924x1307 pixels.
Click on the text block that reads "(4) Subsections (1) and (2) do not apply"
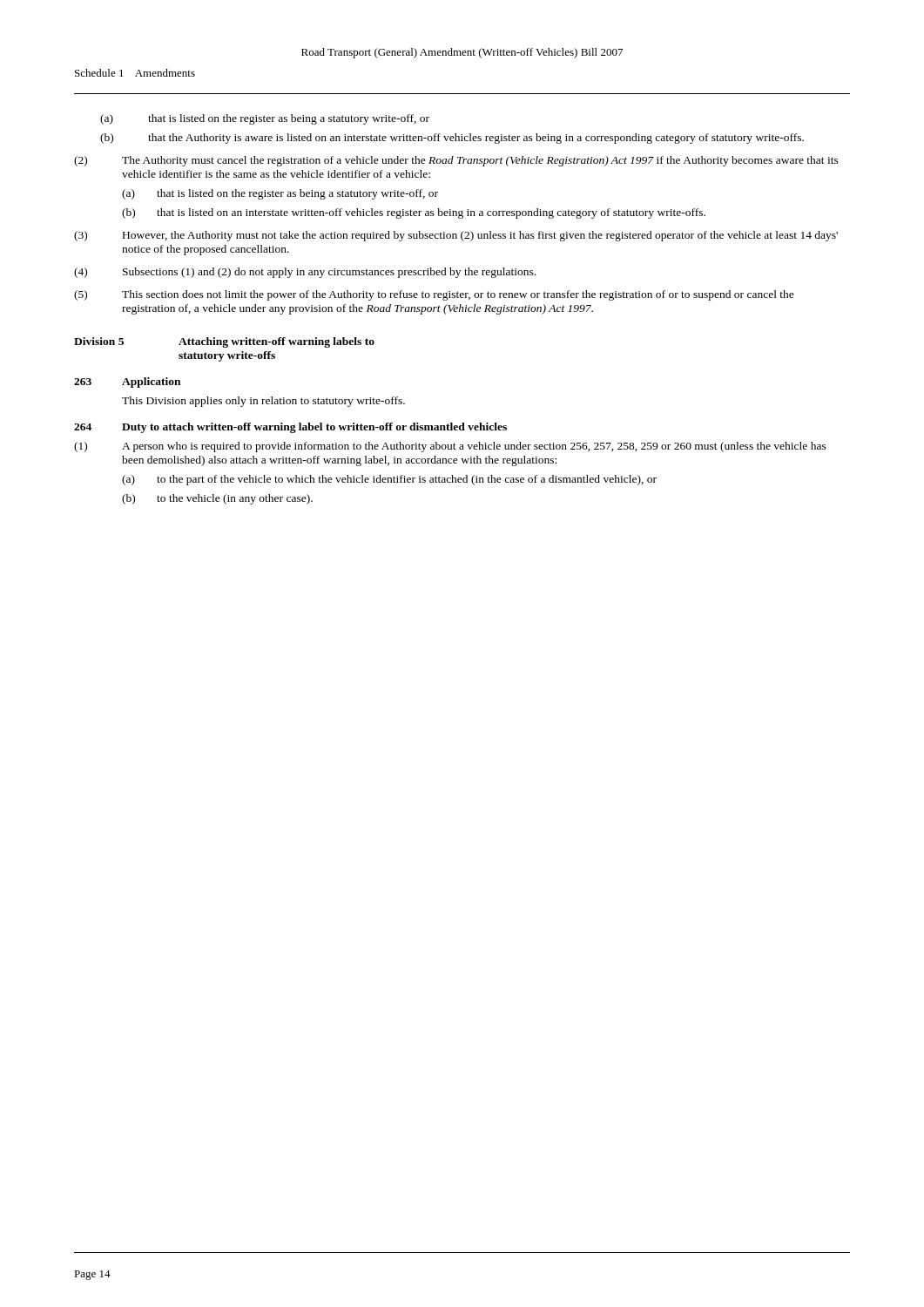point(462,272)
